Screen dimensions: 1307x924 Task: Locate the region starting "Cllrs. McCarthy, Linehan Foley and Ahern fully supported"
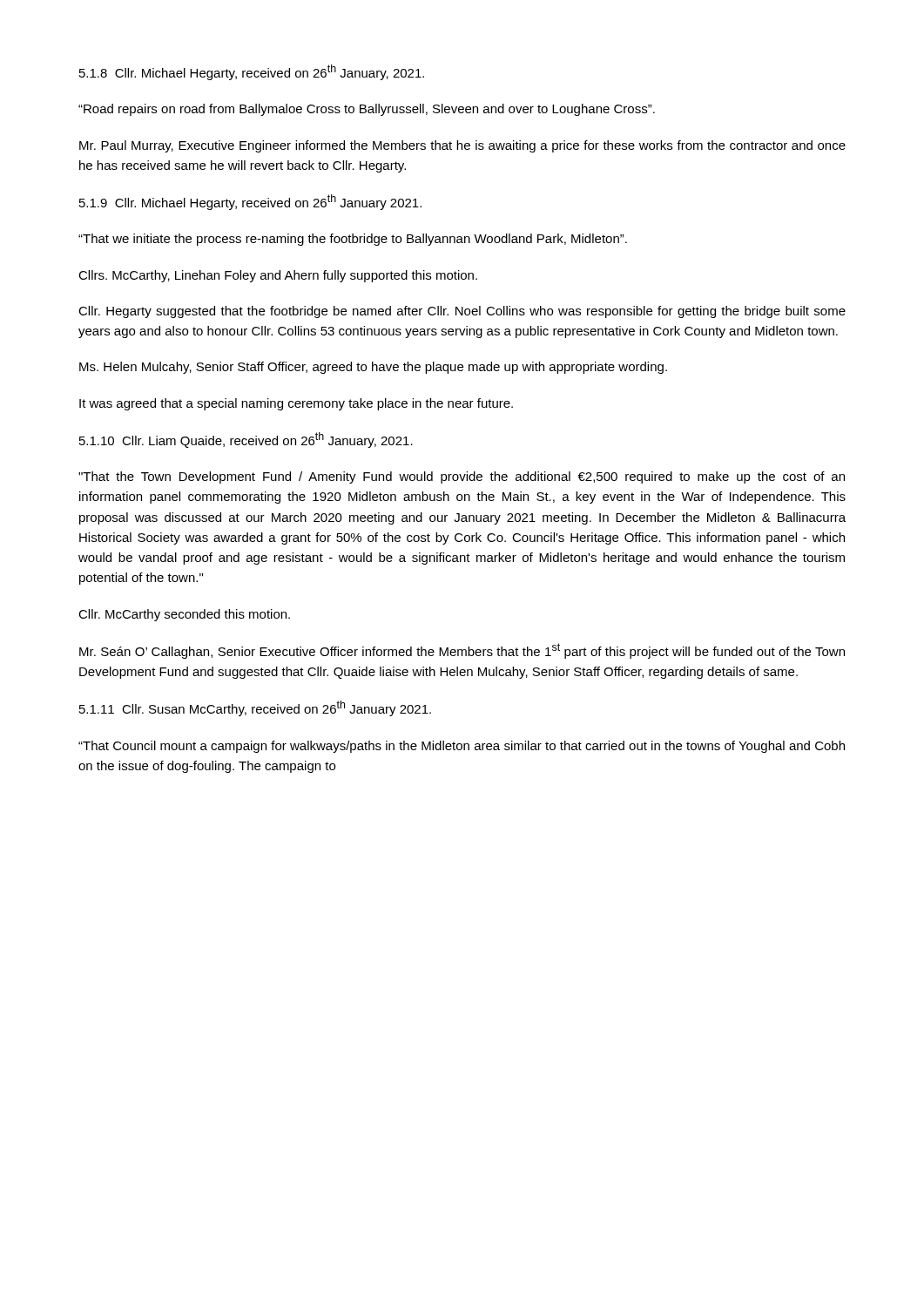point(278,274)
